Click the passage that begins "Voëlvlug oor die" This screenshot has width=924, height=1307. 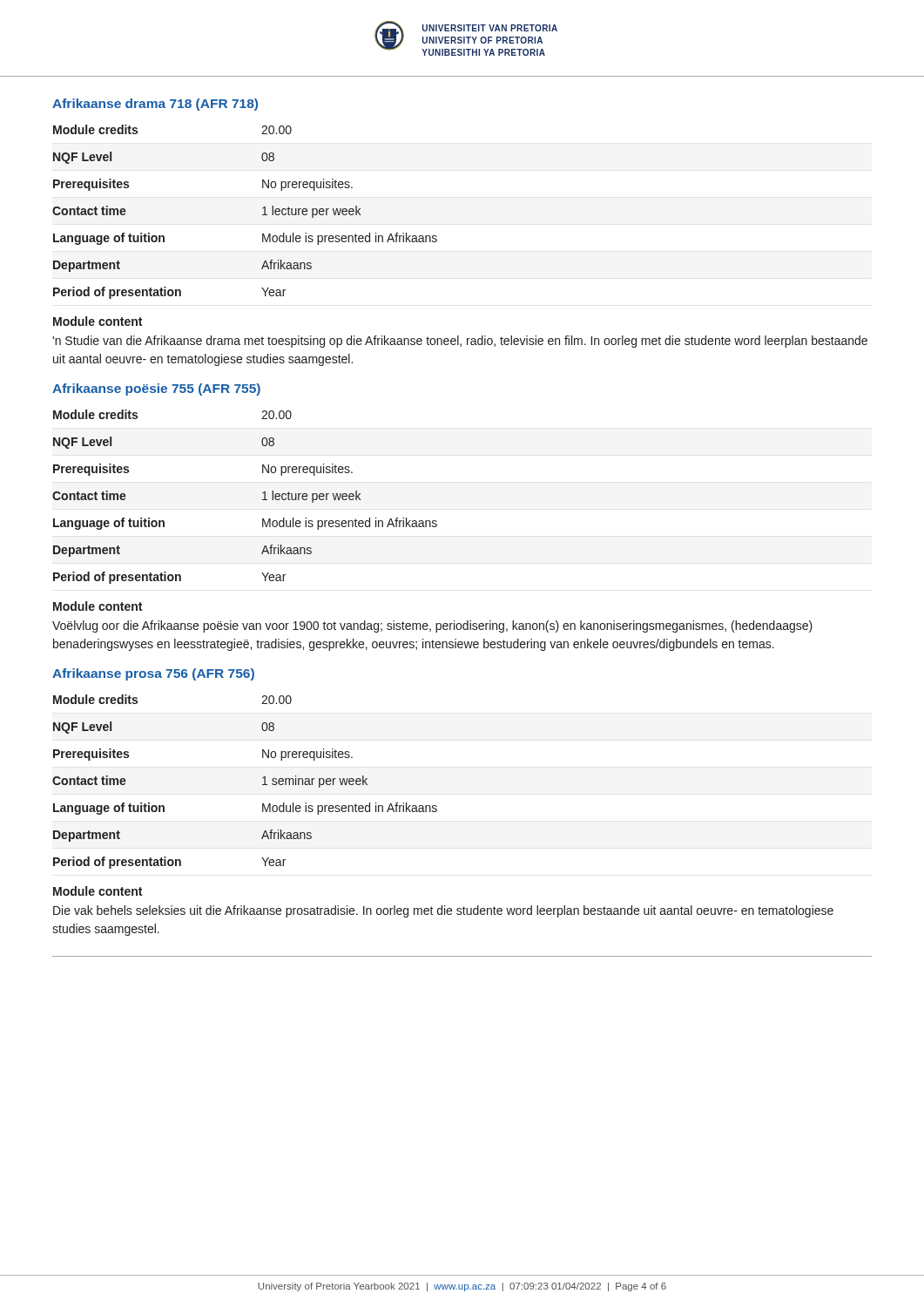[433, 635]
